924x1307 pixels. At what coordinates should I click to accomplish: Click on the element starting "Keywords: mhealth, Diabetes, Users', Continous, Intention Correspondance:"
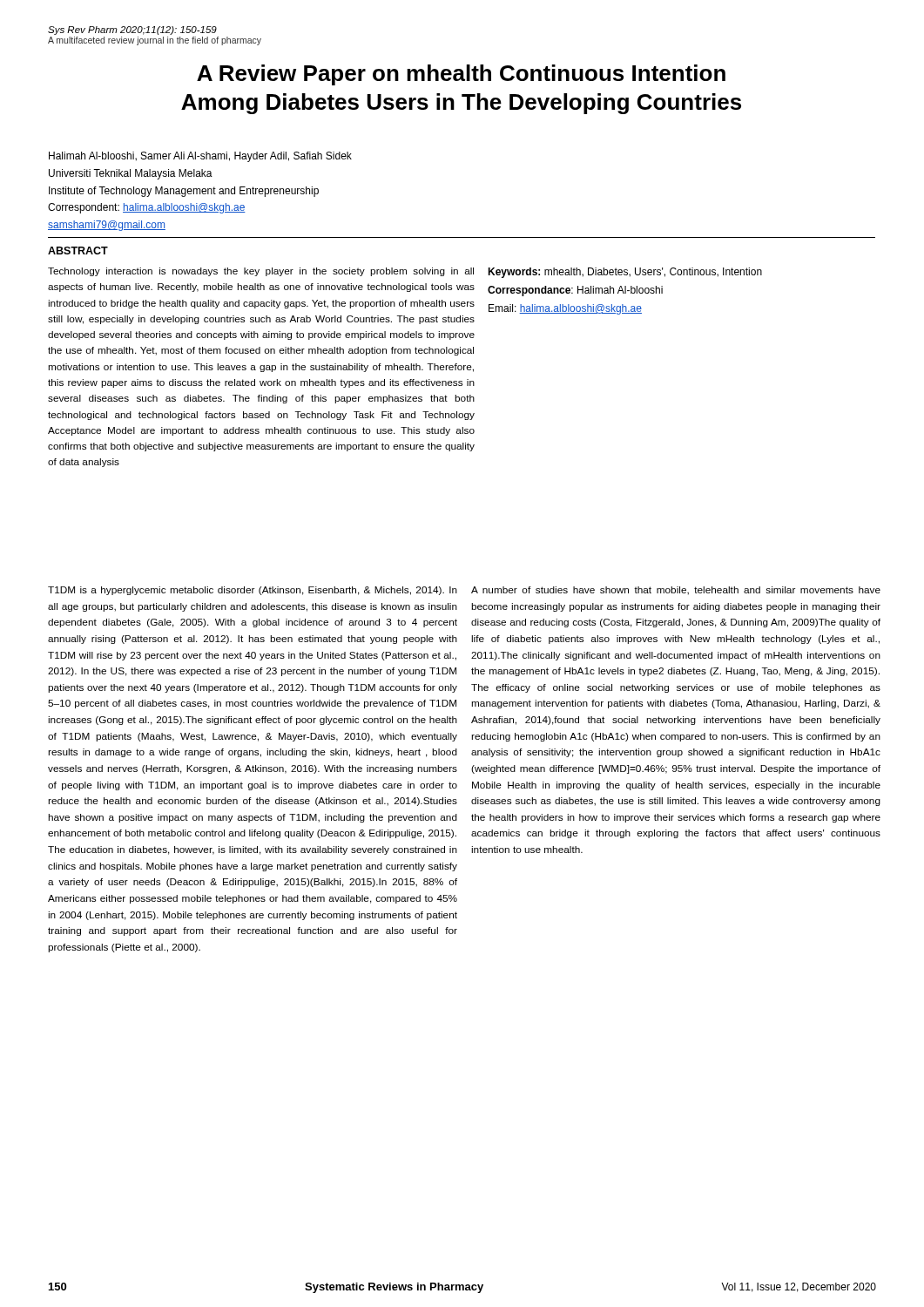[x=625, y=290]
